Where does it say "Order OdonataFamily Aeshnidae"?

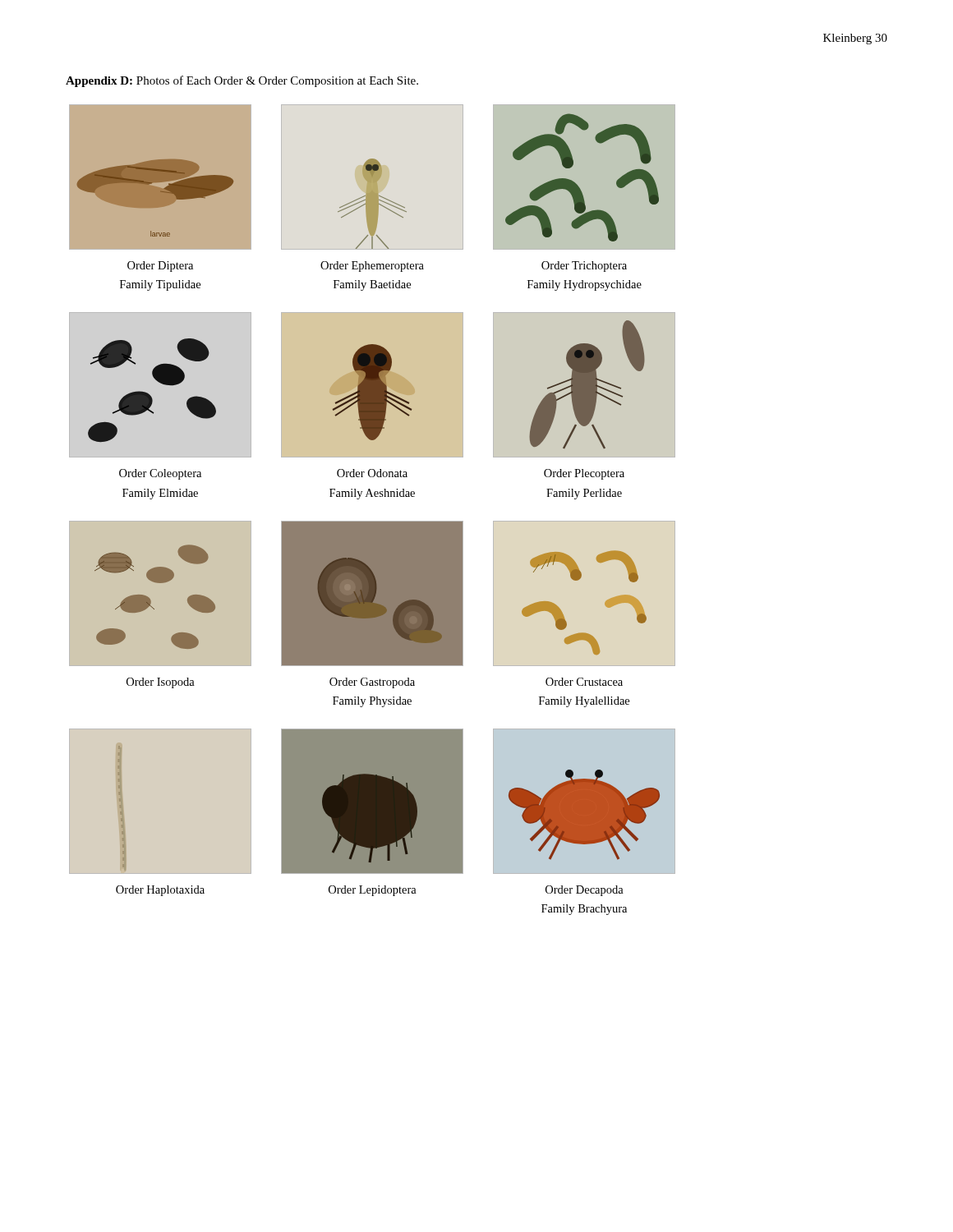click(372, 483)
